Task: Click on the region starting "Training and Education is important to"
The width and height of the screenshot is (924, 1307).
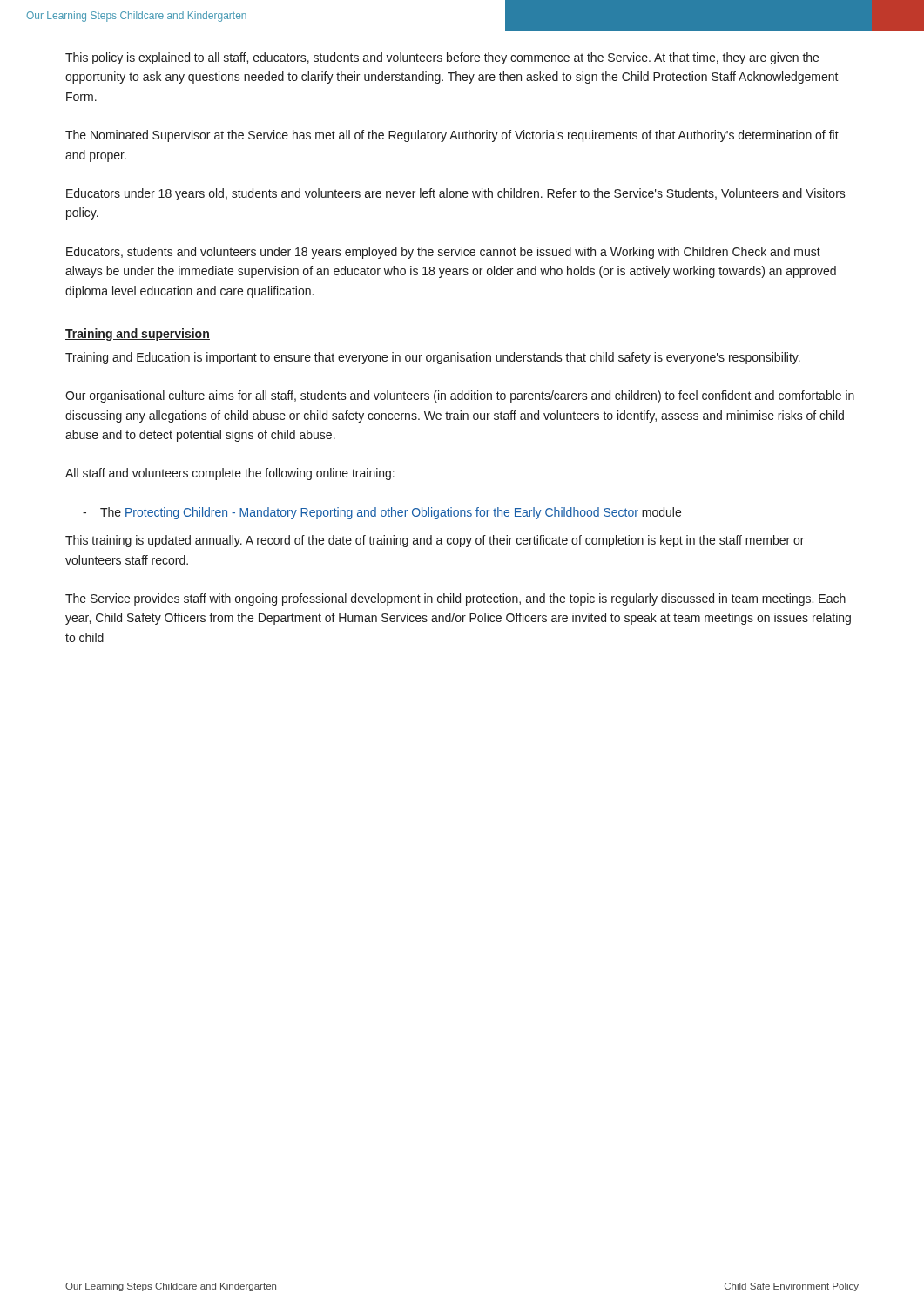Action: coord(433,357)
